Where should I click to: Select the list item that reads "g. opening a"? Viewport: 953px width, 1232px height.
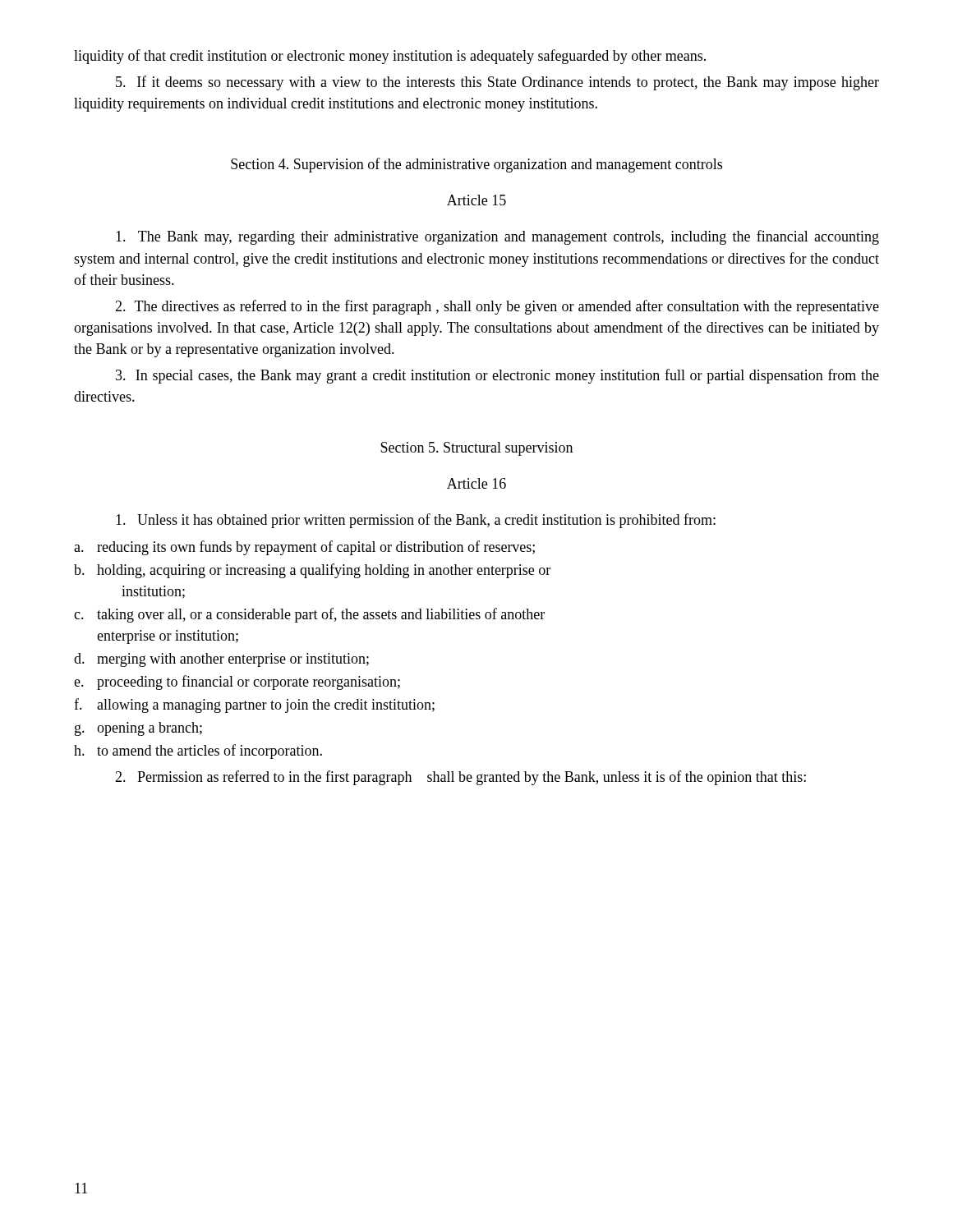(x=138, y=729)
